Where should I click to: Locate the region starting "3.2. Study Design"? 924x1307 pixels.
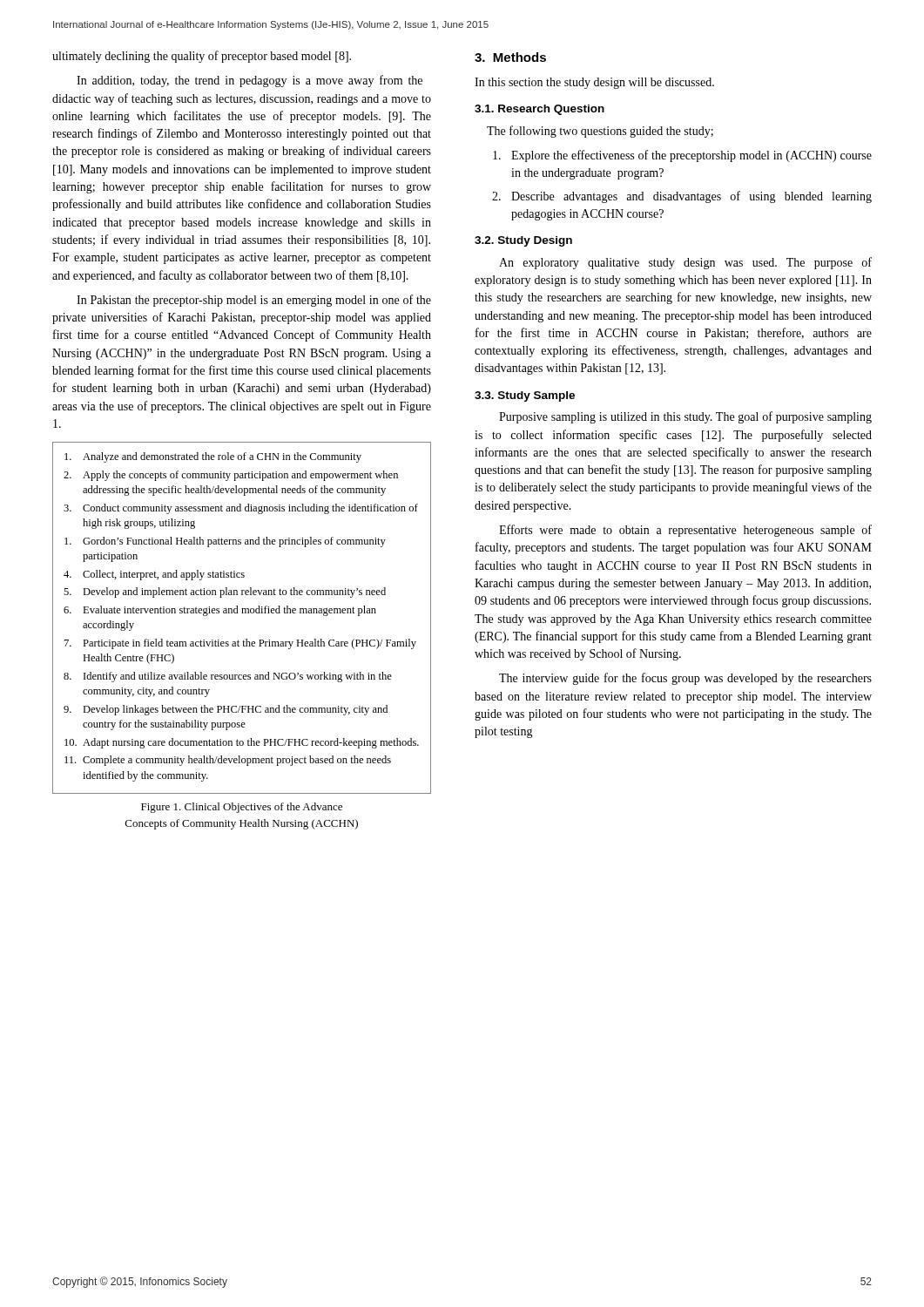pos(523,241)
